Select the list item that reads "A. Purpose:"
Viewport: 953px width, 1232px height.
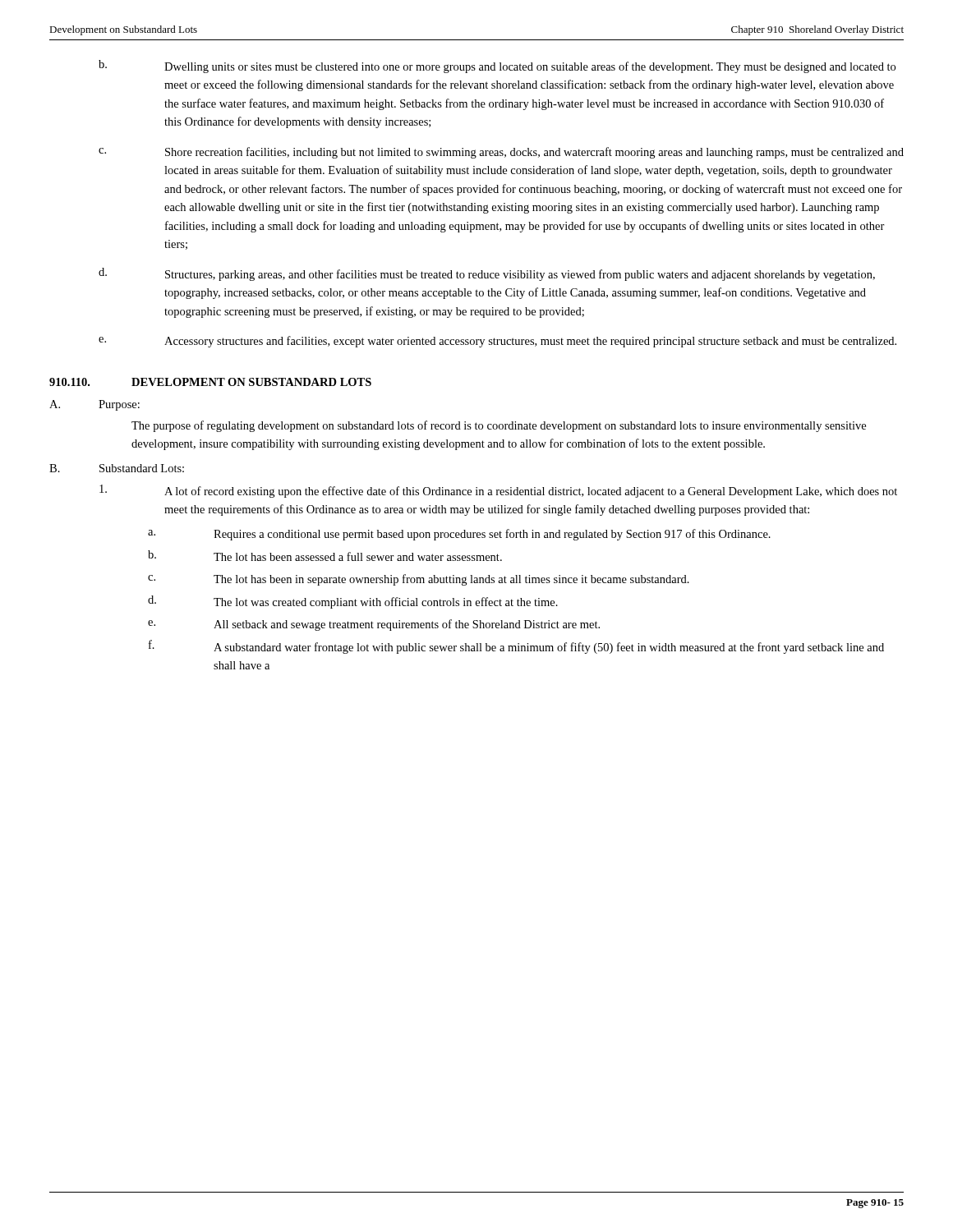(95, 404)
